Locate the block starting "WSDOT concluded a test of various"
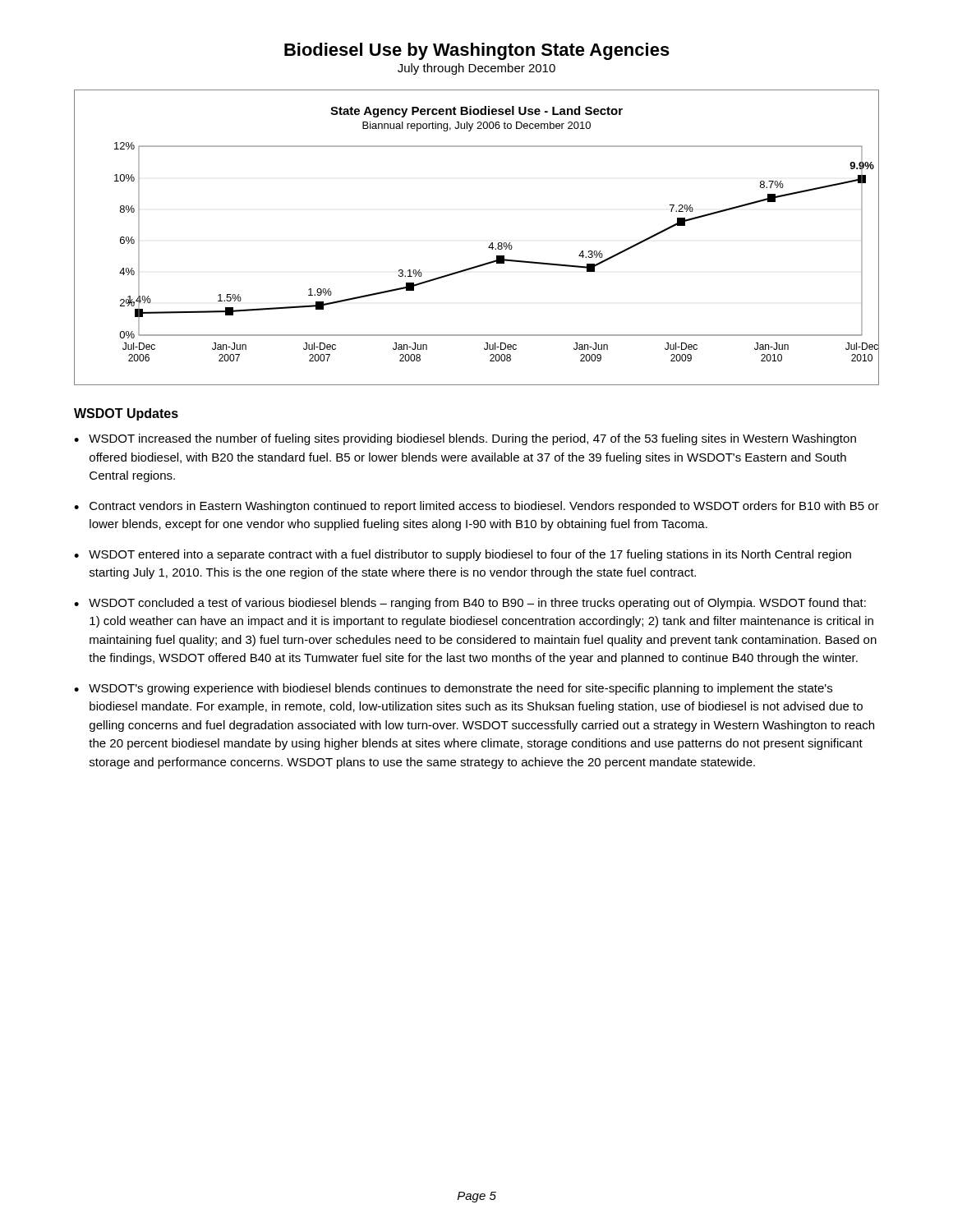The image size is (953, 1232). (x=484, y=630)
